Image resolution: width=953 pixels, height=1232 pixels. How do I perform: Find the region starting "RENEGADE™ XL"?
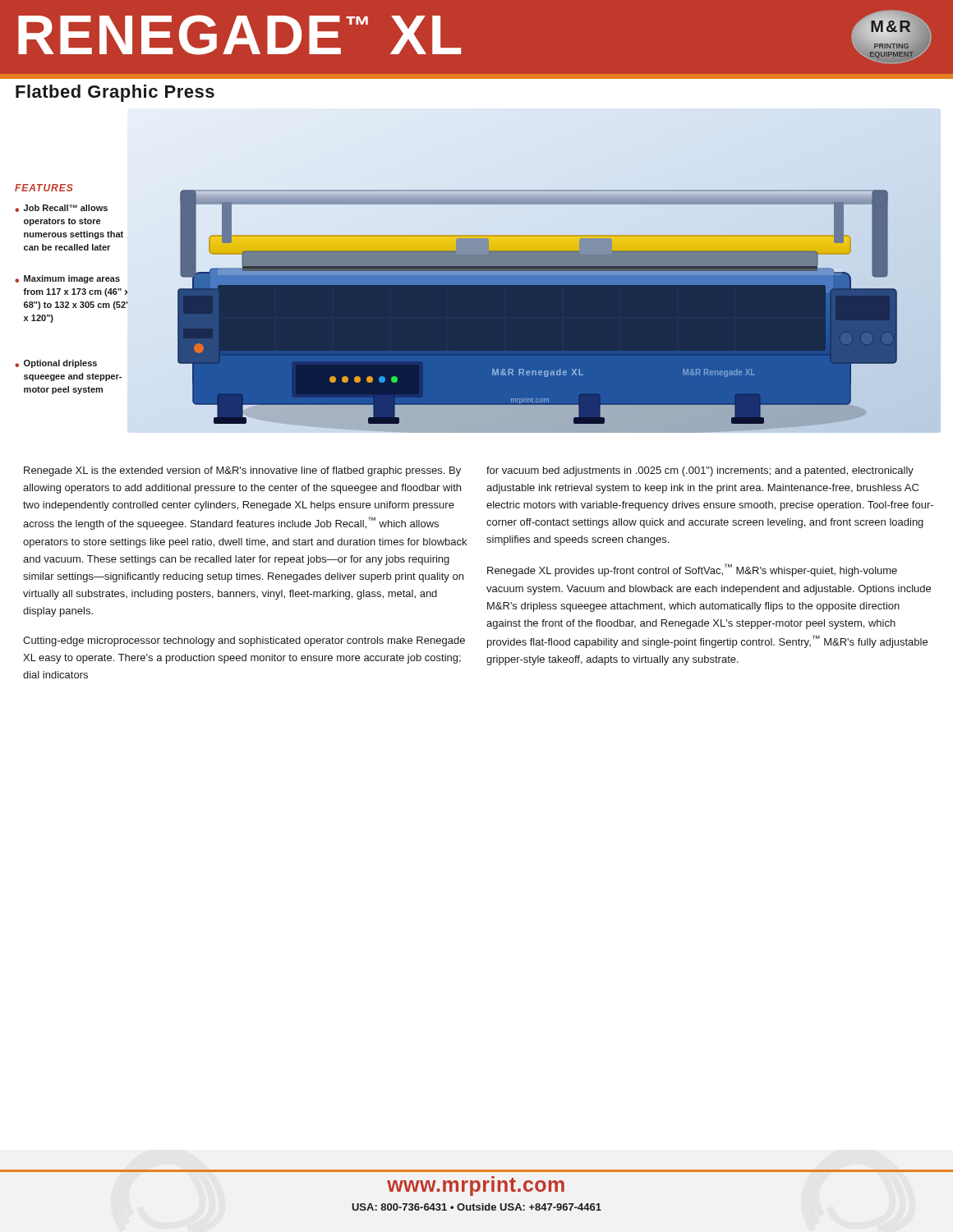[x=240, y=34]
